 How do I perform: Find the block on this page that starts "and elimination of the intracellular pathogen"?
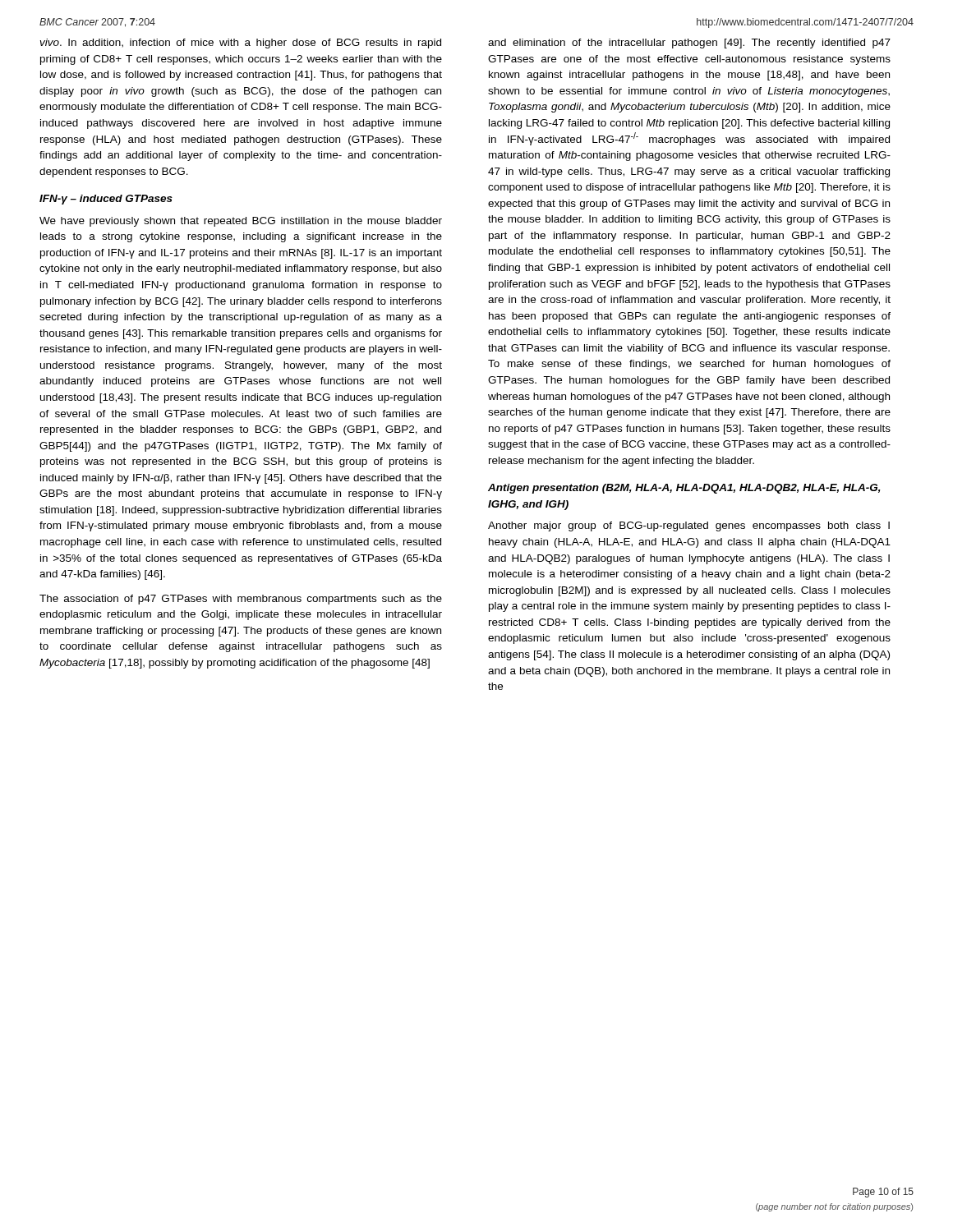click(689, 252)
